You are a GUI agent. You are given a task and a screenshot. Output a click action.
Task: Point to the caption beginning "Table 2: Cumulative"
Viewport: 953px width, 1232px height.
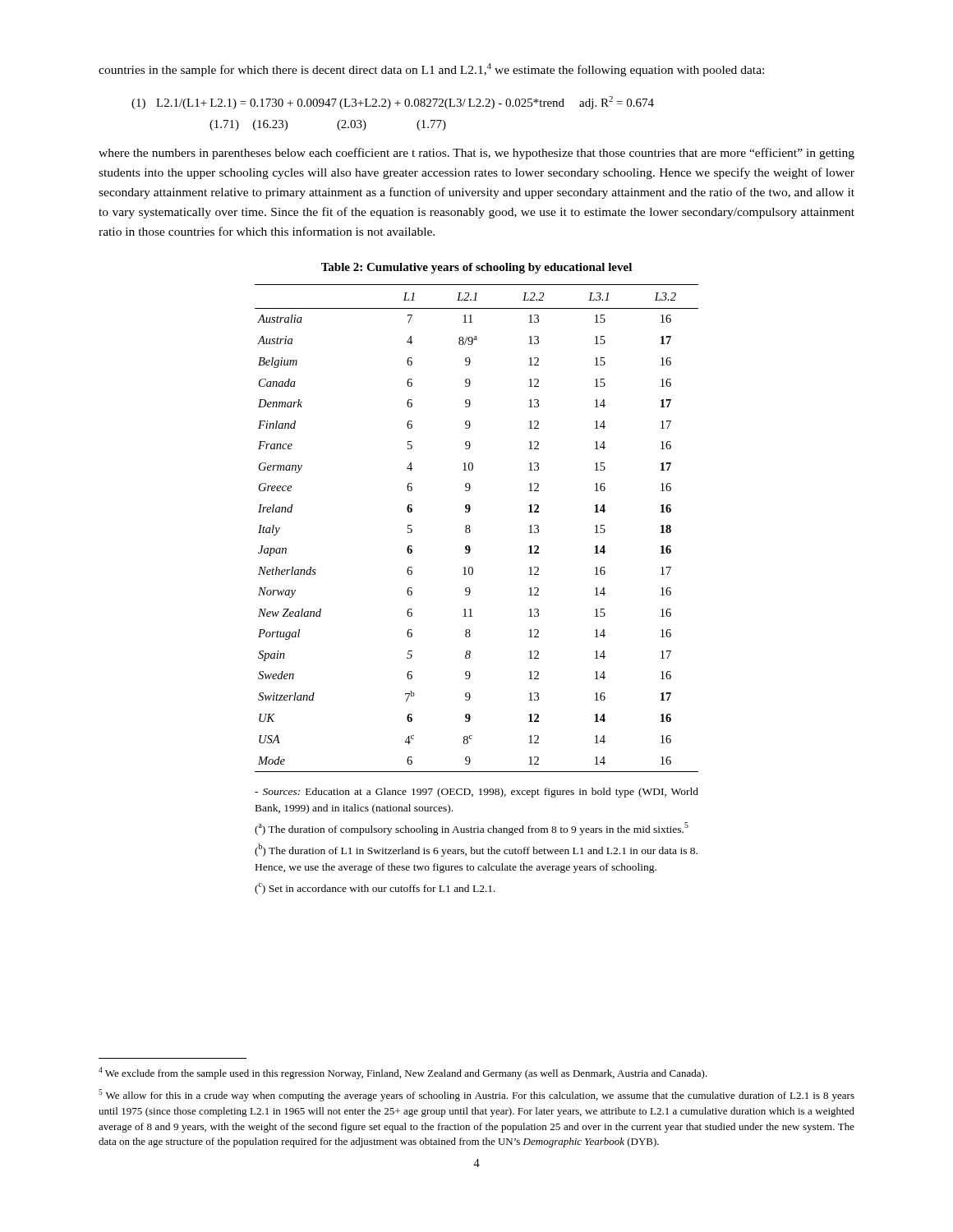pos(476,267)
